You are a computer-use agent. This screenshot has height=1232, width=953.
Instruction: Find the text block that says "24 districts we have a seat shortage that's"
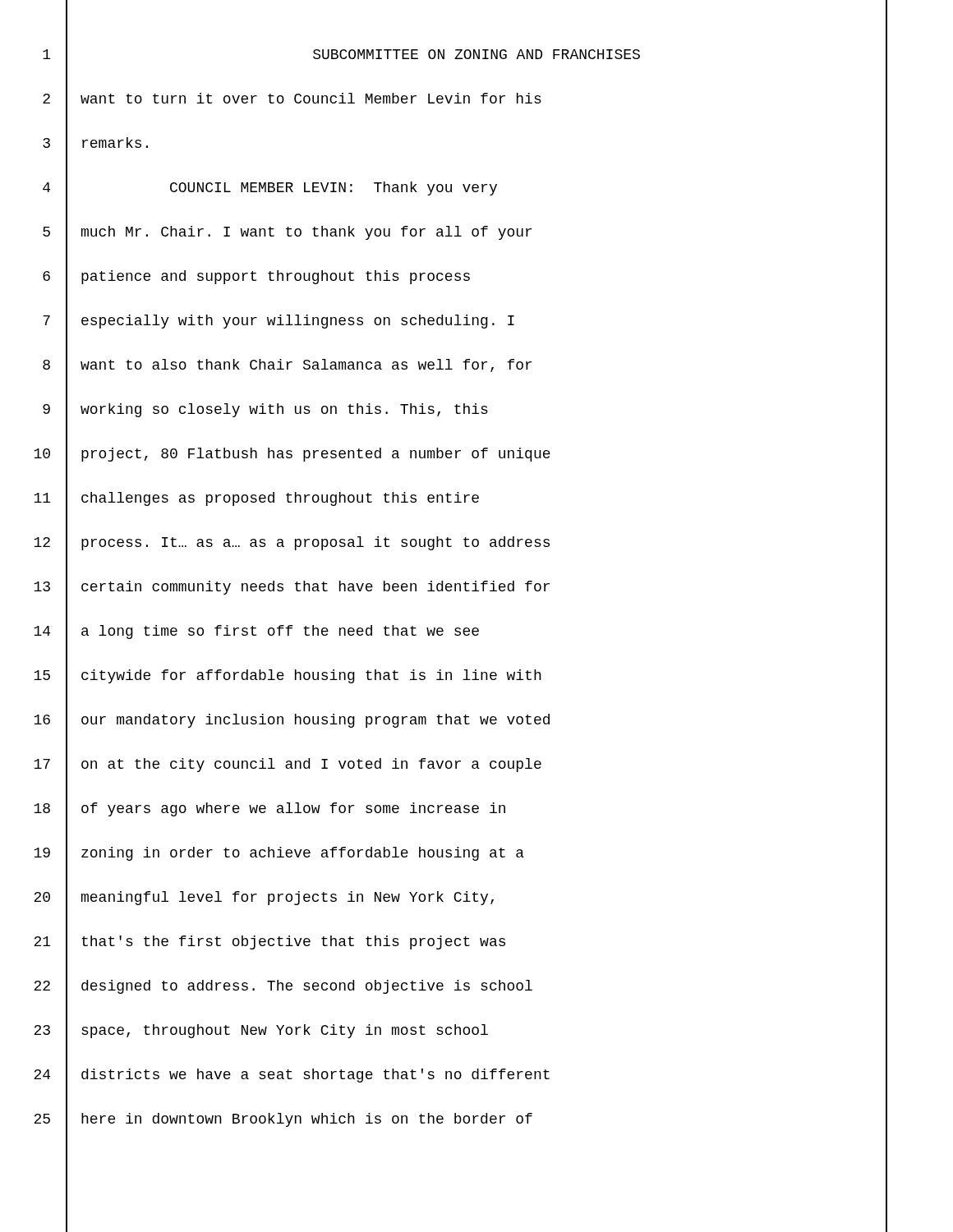pos(476,1075)
